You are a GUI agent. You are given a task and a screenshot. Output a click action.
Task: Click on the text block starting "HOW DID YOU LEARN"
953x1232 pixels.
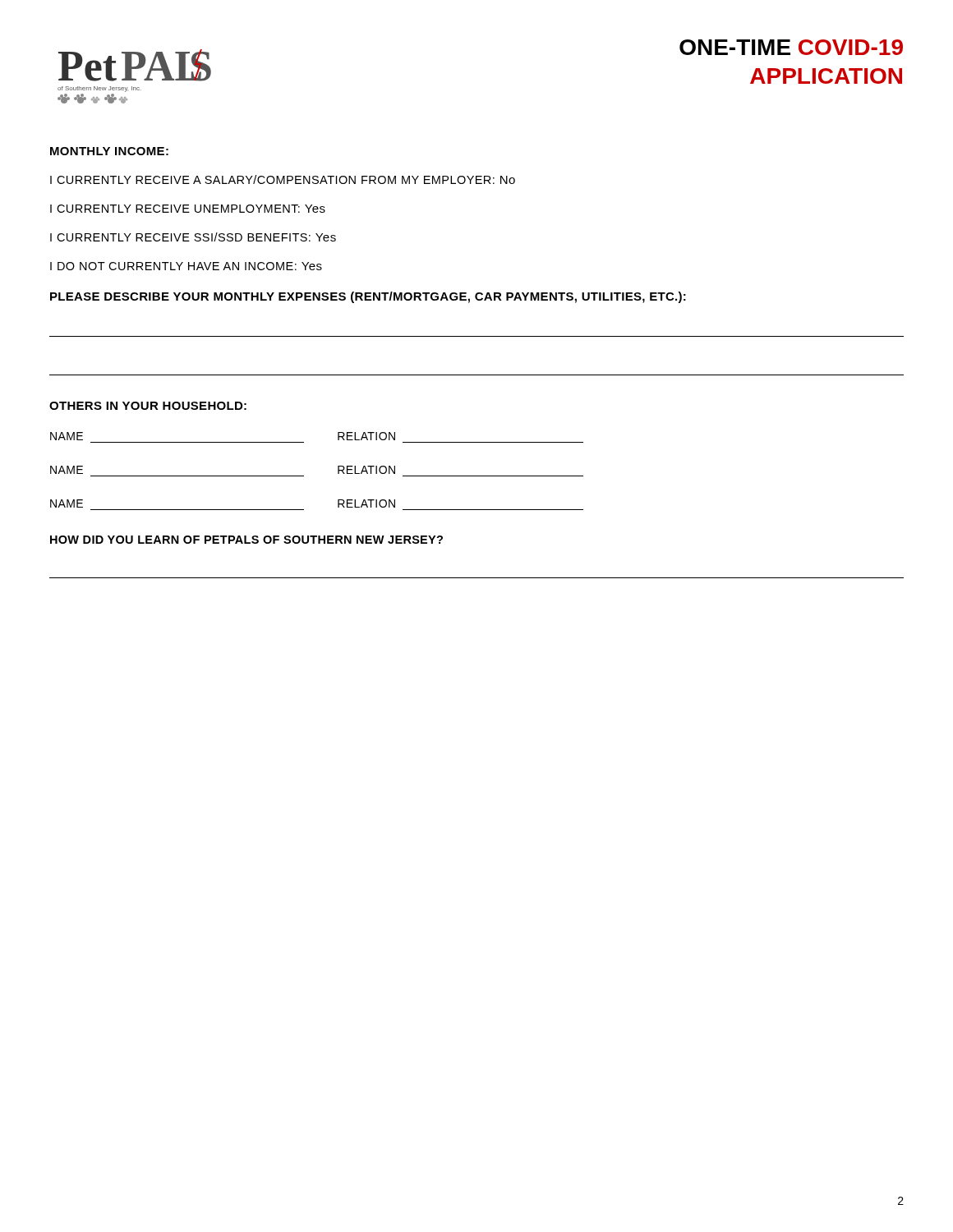click(246, 540)
